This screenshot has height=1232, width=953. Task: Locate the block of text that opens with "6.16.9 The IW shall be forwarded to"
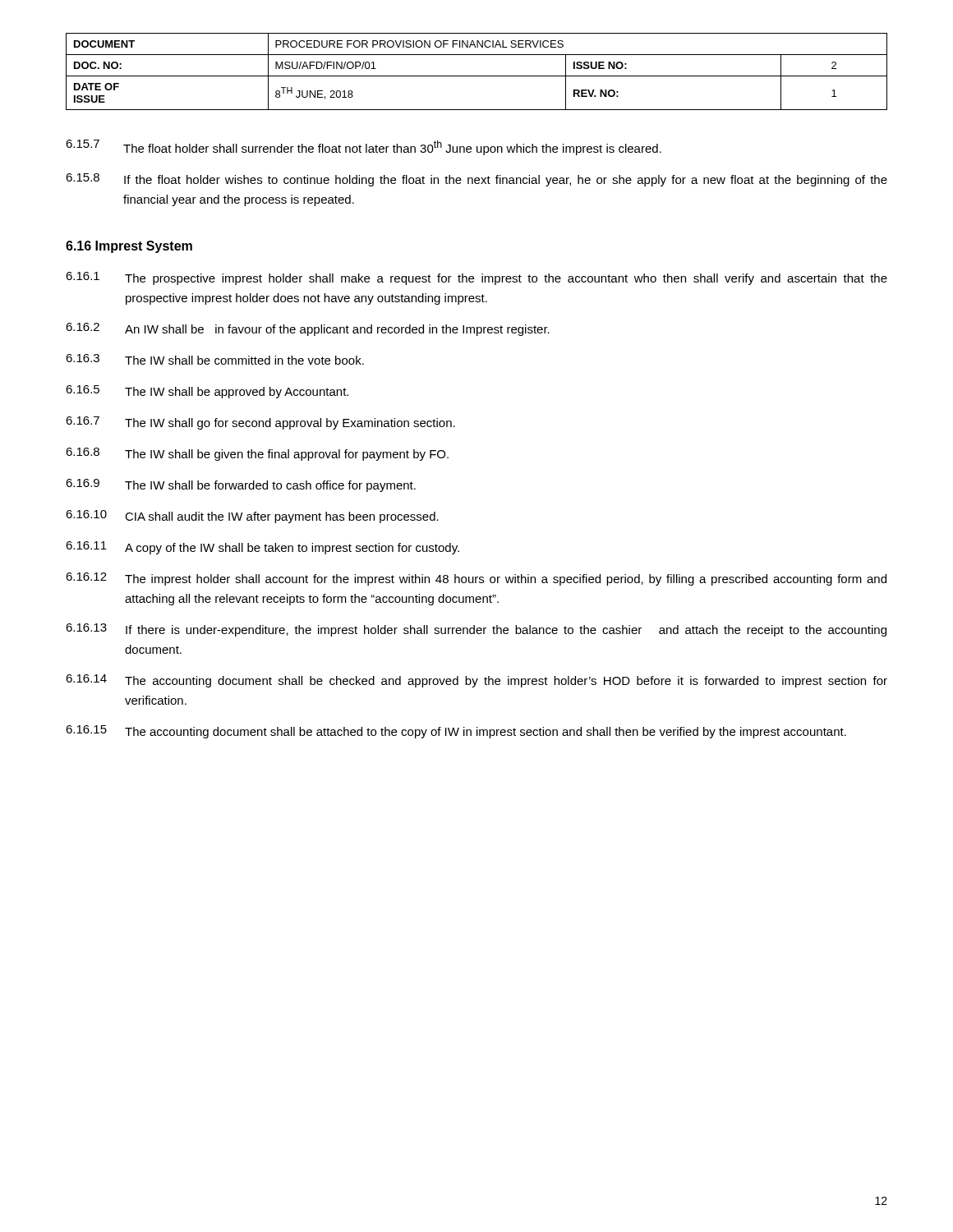click(241, 485)
